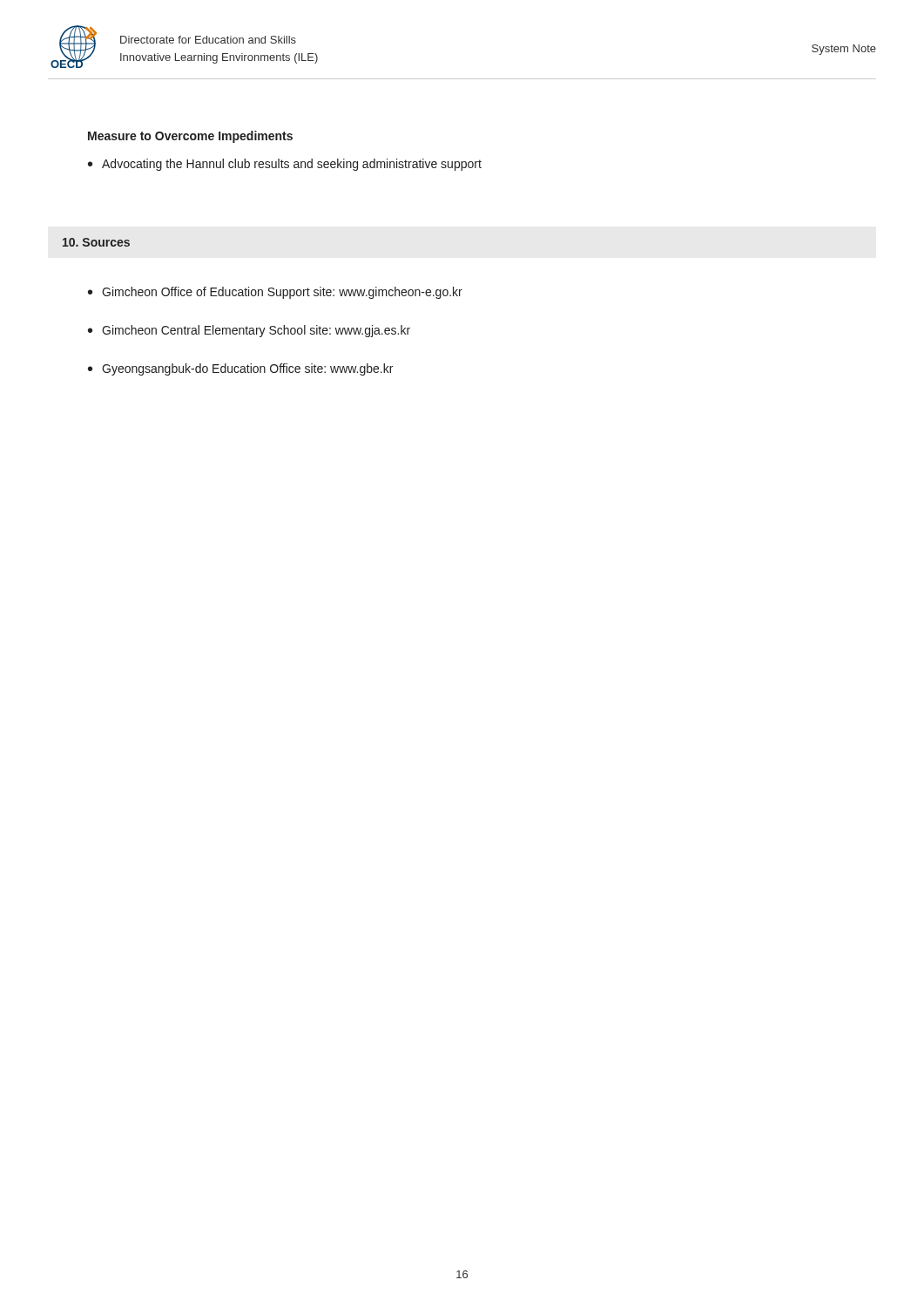Select the list item with the text "• Advocating the Hannul club"
This screenshot has width=924, height=1307.
click(x=284, y=165)
